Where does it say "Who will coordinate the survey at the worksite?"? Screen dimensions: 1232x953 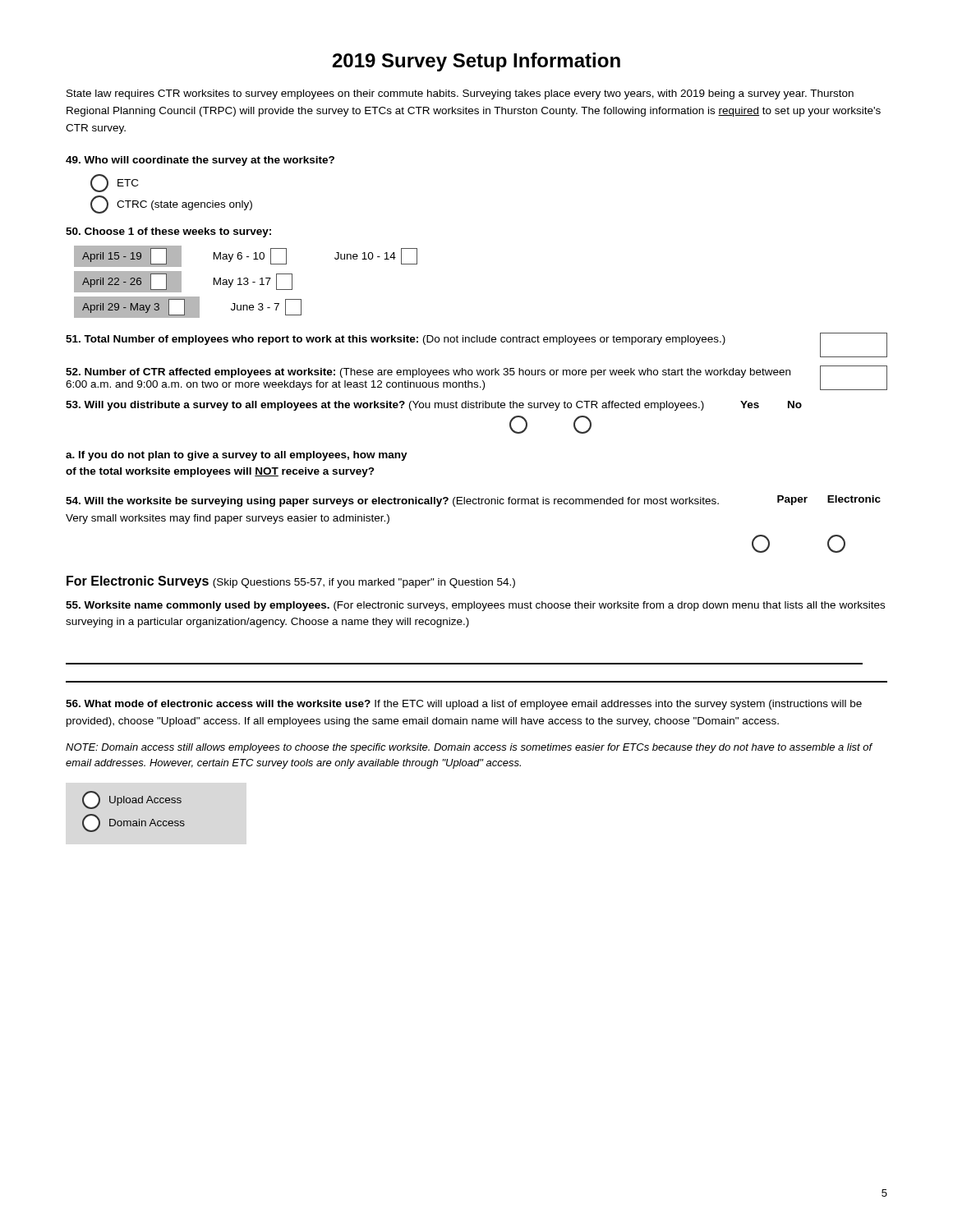coord(200,160)
